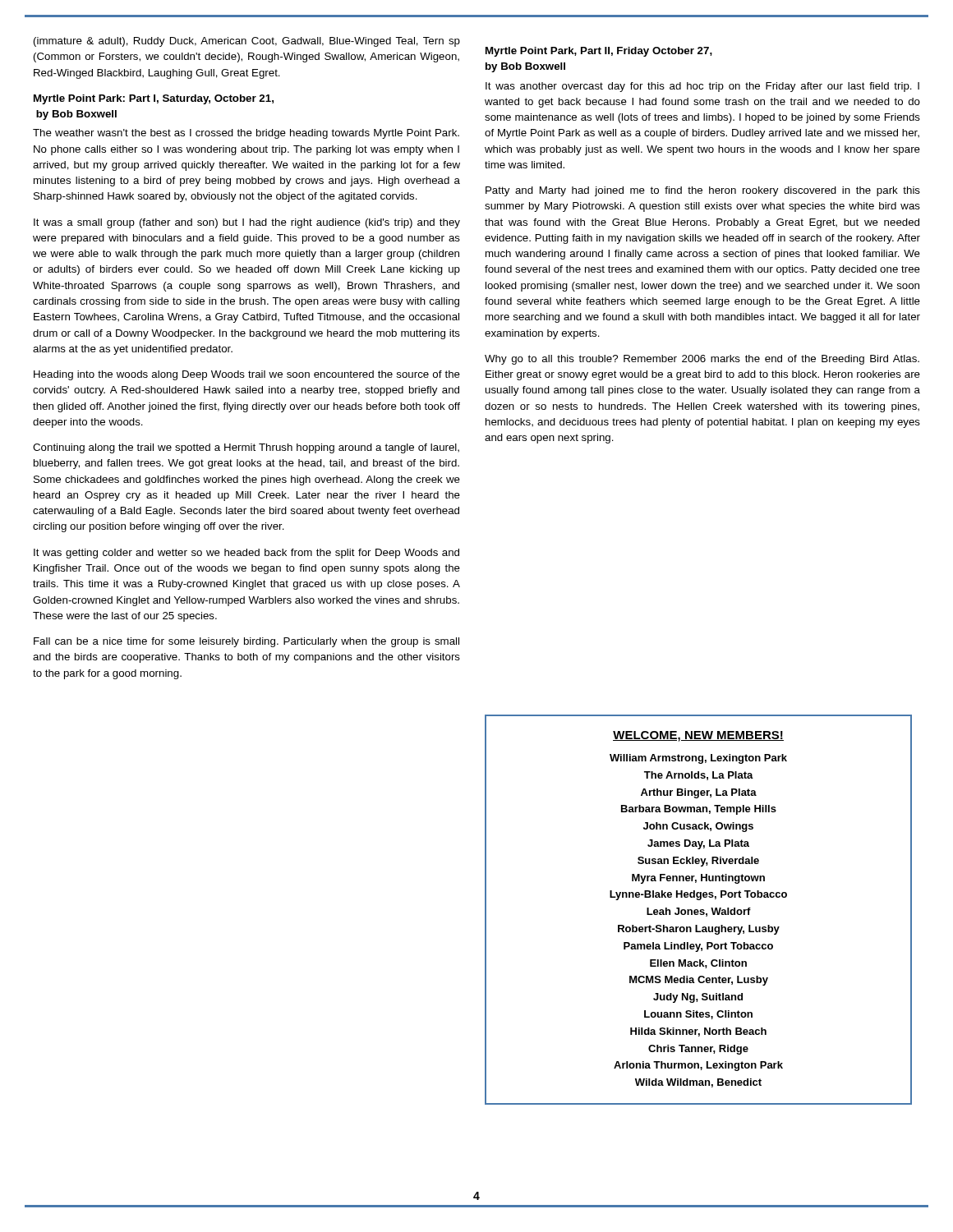Select the text block with the text "Continuing along the trail we spotted"
The height and width of the screenshot is (1232, 953).
click(x=246, y=487)
